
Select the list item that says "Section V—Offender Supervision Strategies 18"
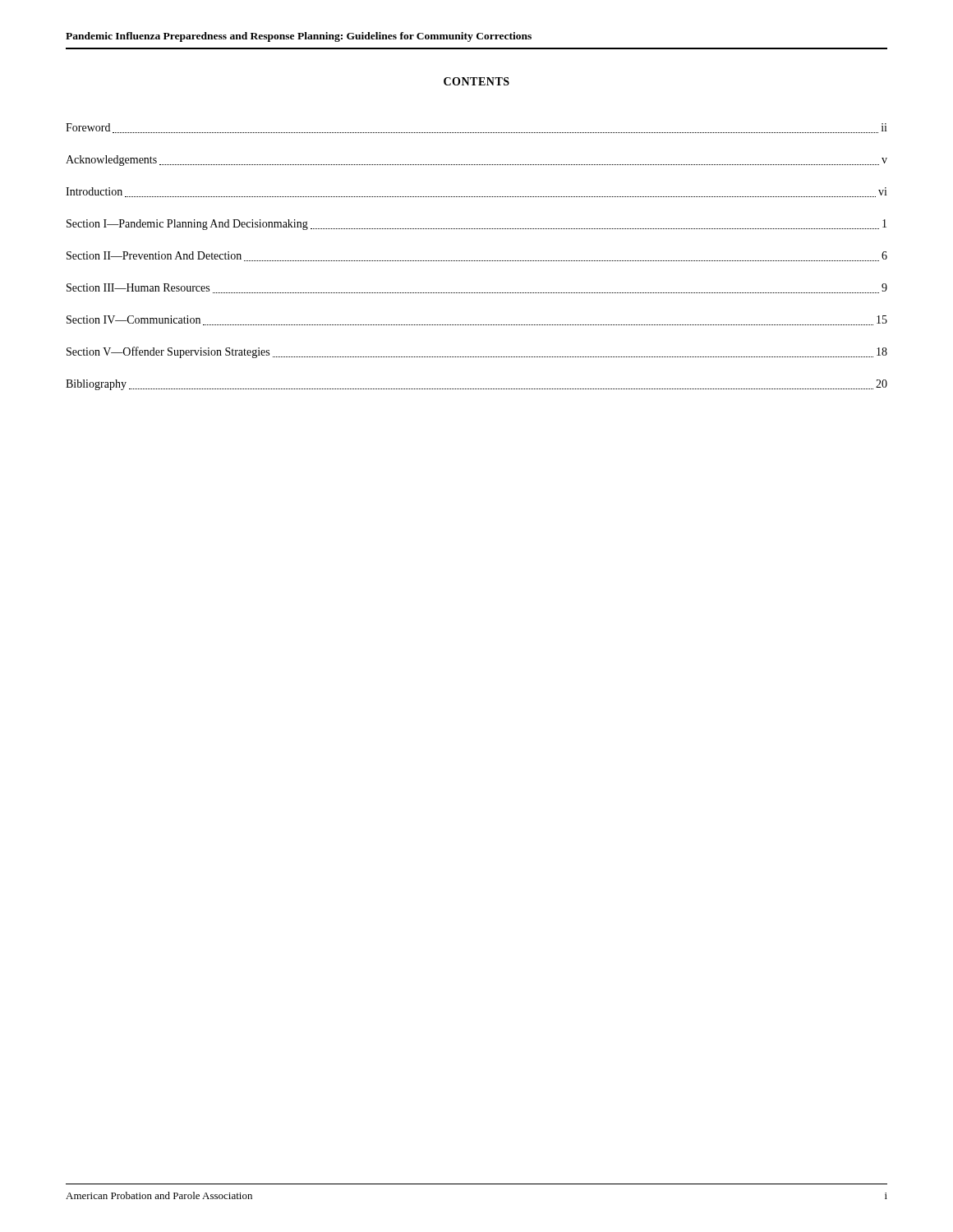pos(476,352)
